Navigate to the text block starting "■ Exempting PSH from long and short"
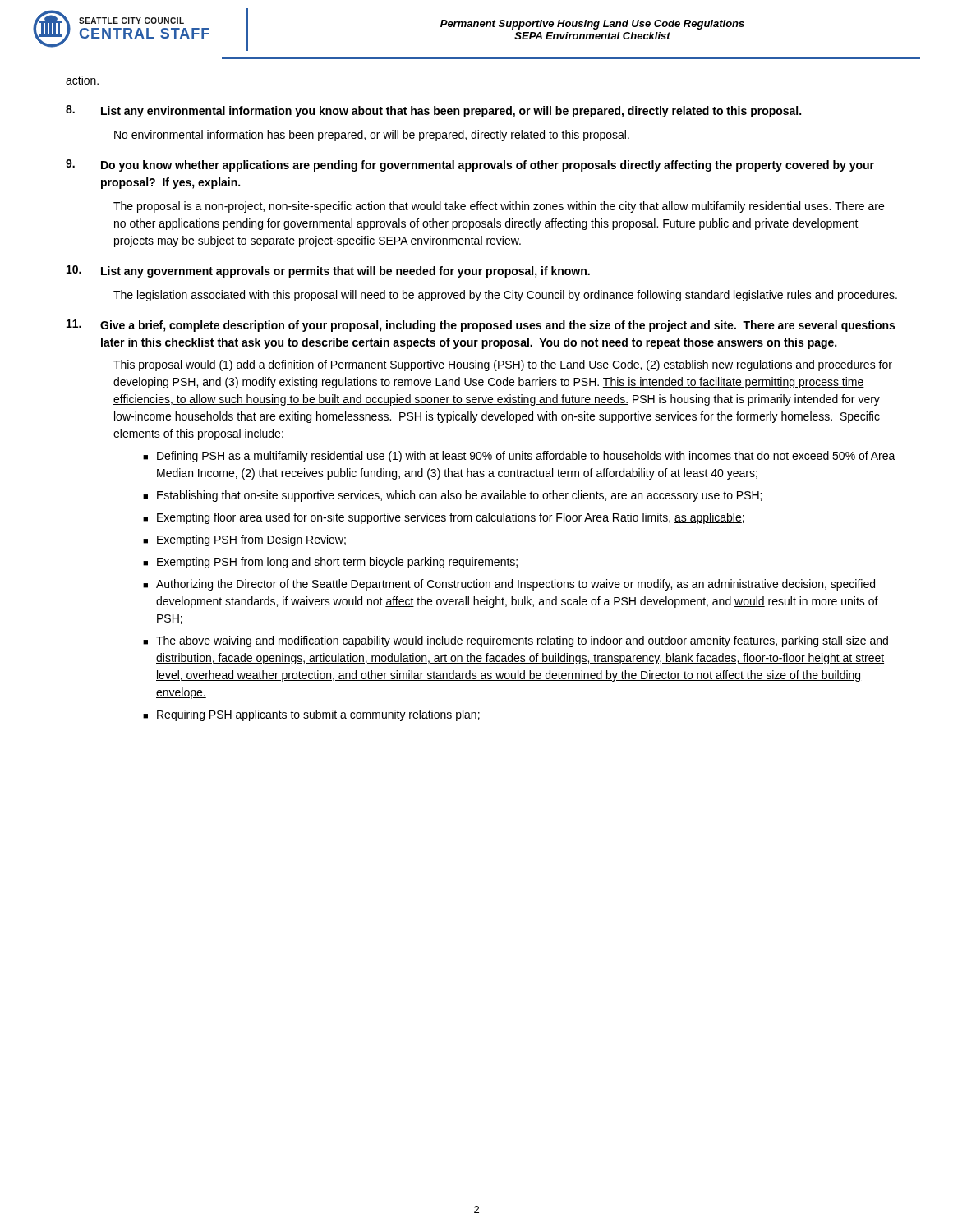The image size is (953, 1232). [x=331, y=562]
